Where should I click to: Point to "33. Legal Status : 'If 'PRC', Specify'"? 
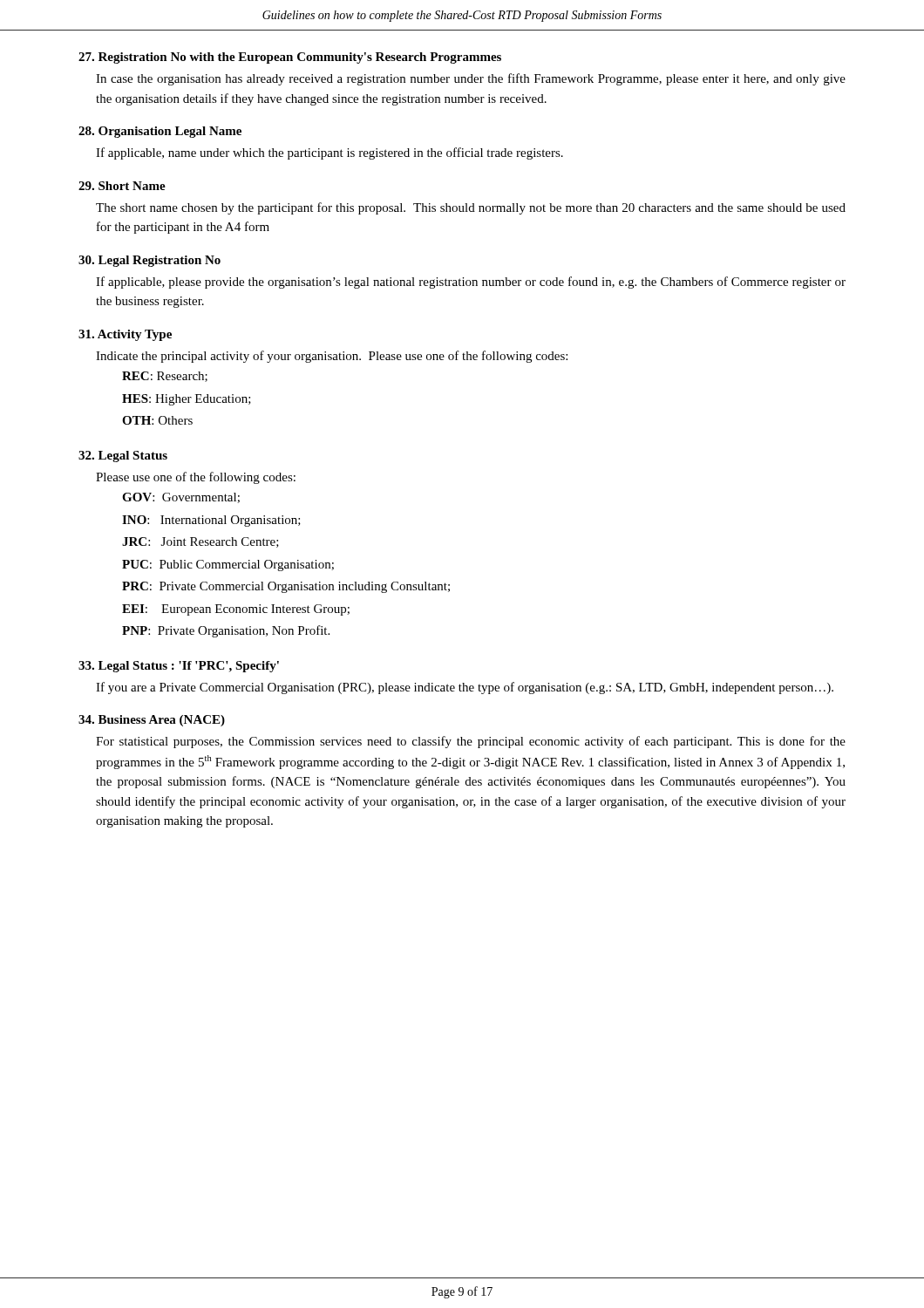coord(179,665)
